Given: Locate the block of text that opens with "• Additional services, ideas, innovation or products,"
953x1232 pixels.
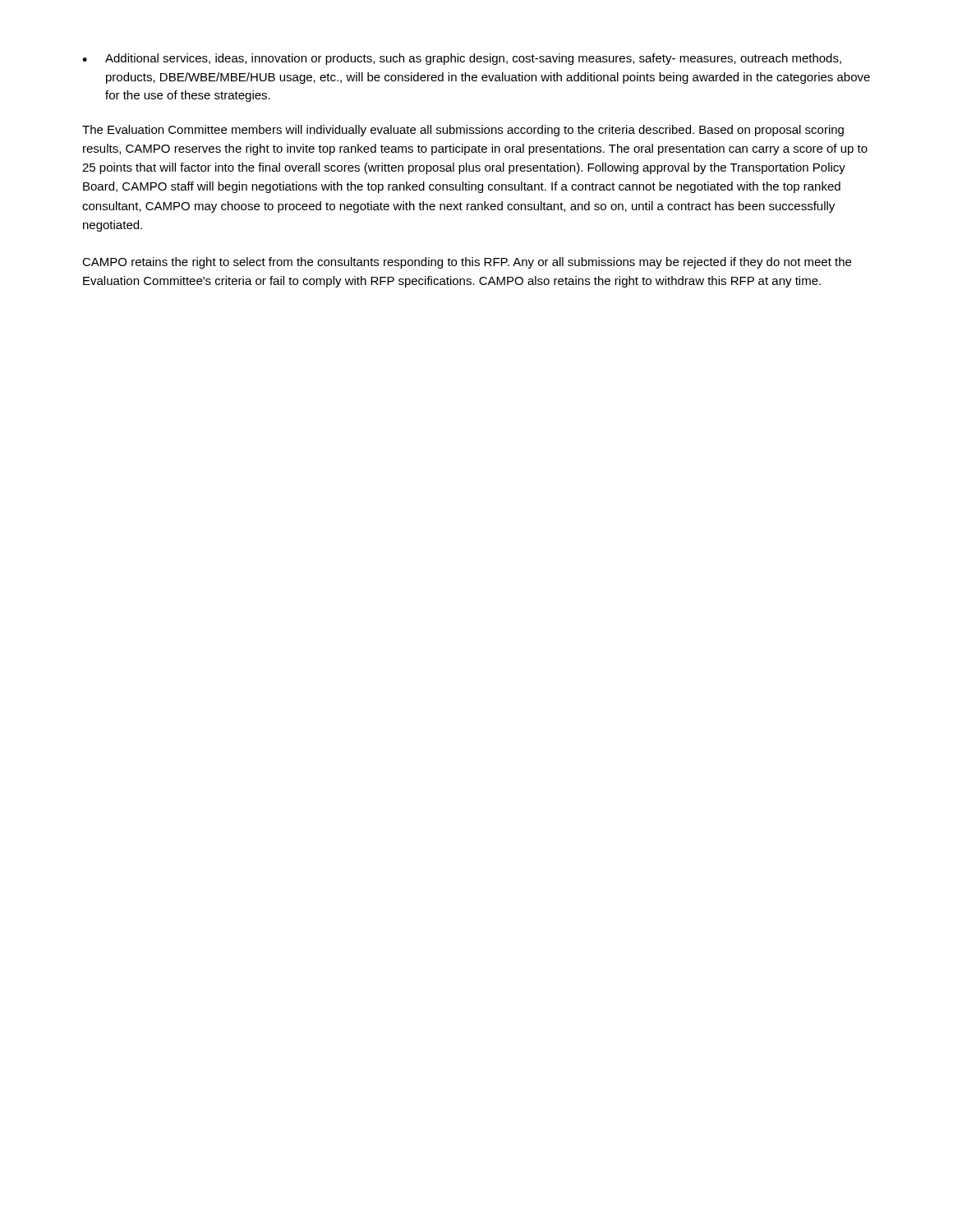Looking at the screenshot, I should coord(476,77).
